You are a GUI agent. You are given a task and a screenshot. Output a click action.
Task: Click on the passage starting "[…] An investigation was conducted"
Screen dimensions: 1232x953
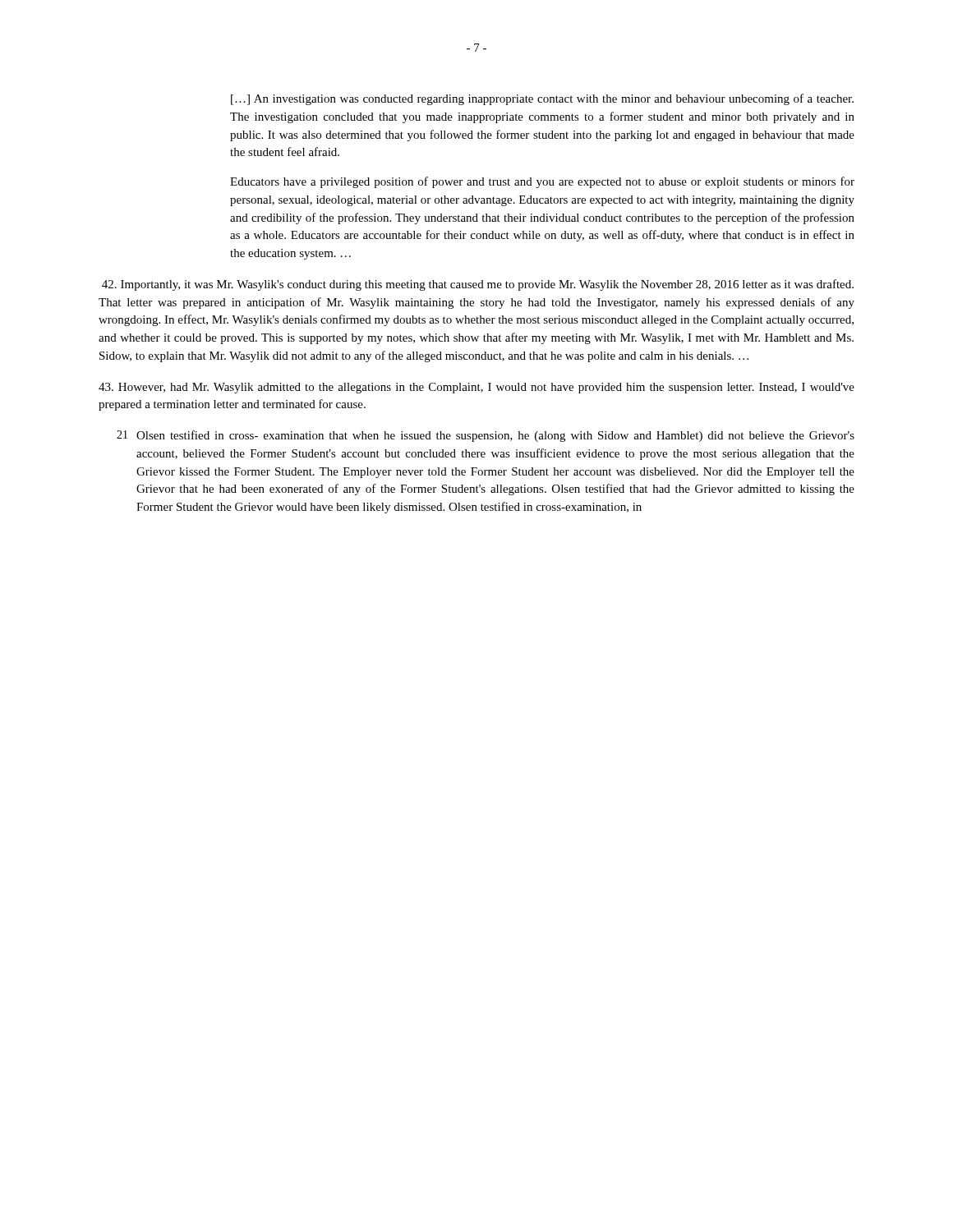(542, 125)
